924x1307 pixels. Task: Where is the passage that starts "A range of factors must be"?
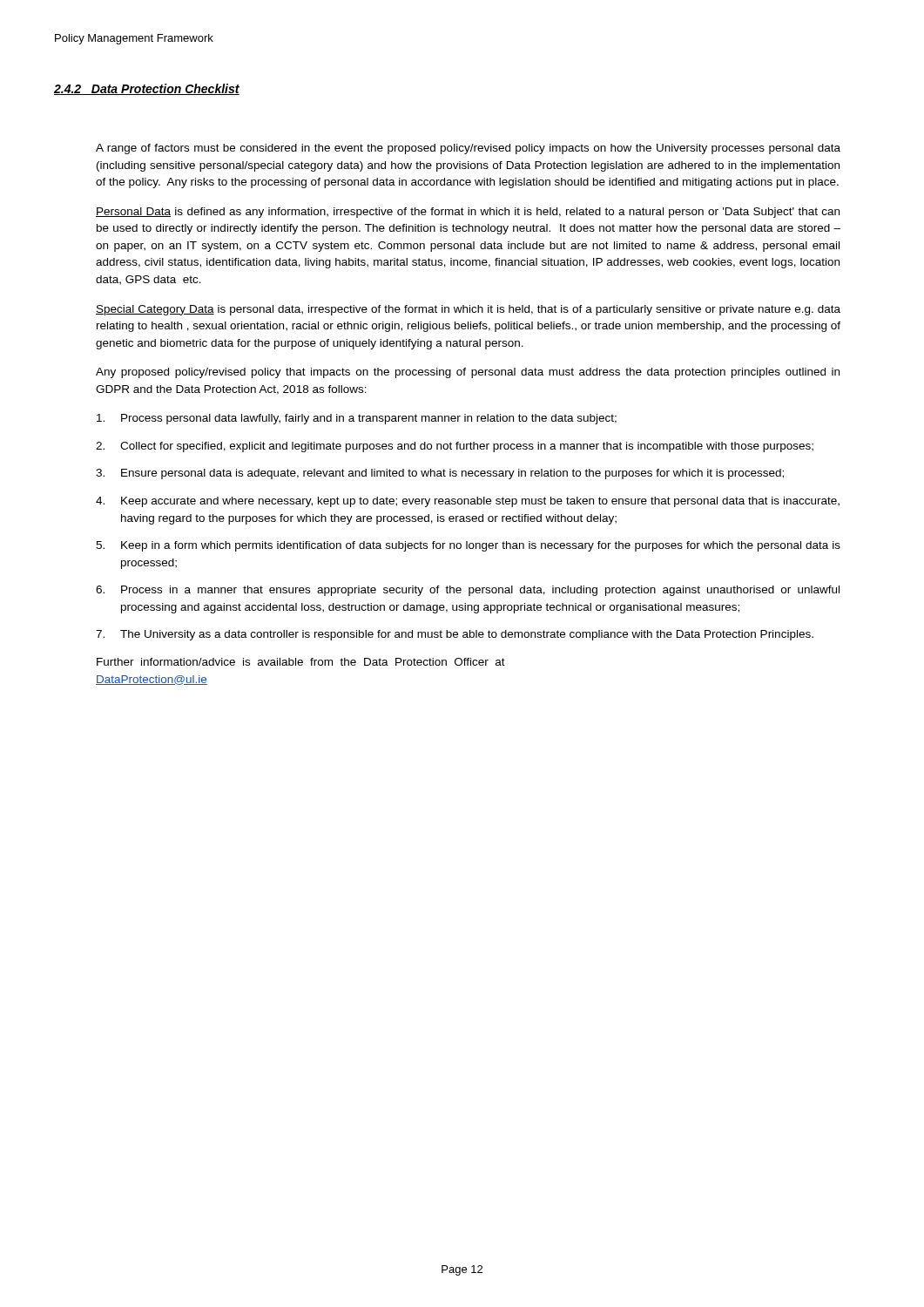[468, 165]
